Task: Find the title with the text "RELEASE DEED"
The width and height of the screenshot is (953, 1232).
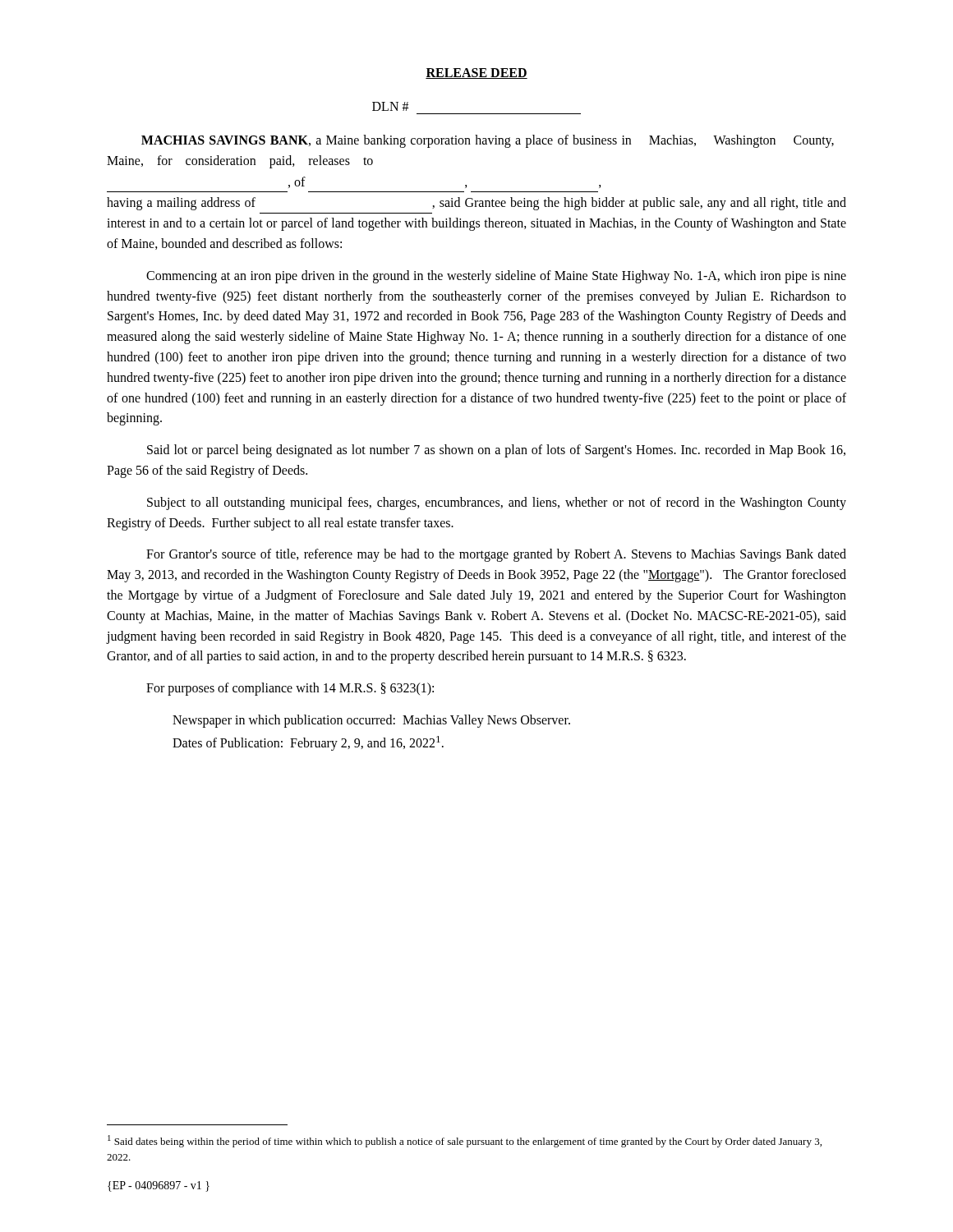Action: point(476,73)
